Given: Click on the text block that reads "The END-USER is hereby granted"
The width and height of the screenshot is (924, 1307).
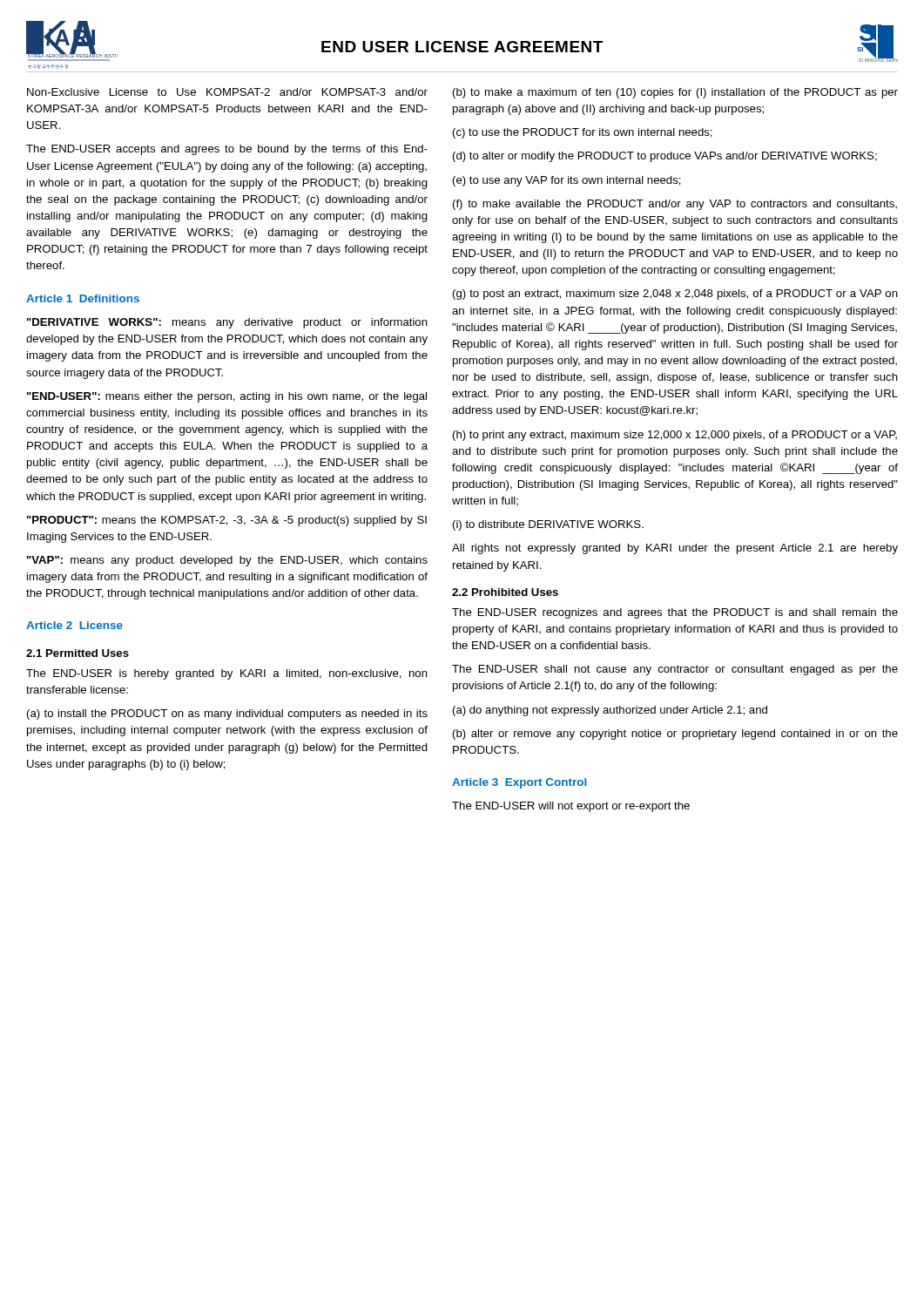Looking at the screenshot, I should coord(227,718).
